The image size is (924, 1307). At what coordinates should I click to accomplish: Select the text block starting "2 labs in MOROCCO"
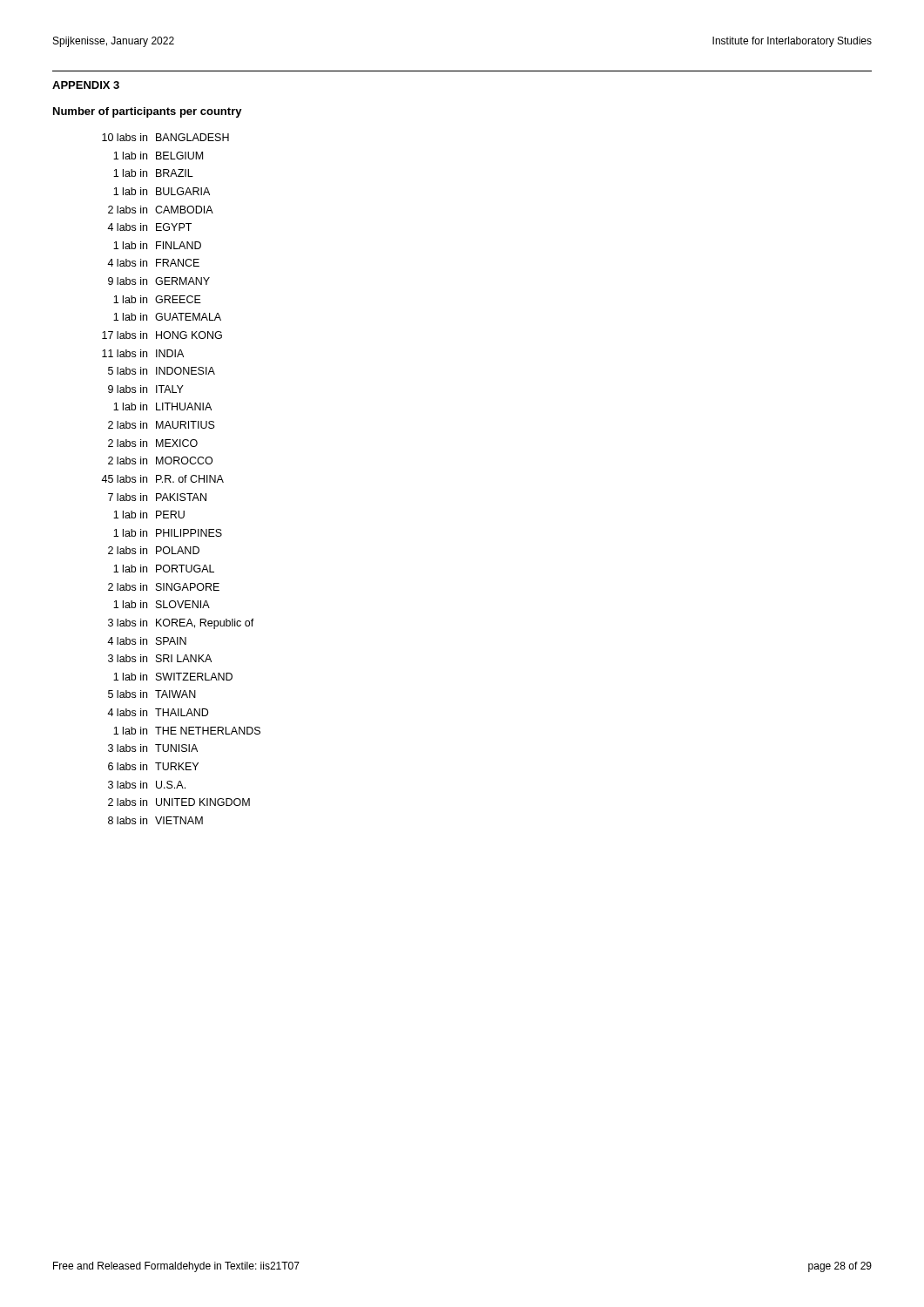(x=133, y=461)
